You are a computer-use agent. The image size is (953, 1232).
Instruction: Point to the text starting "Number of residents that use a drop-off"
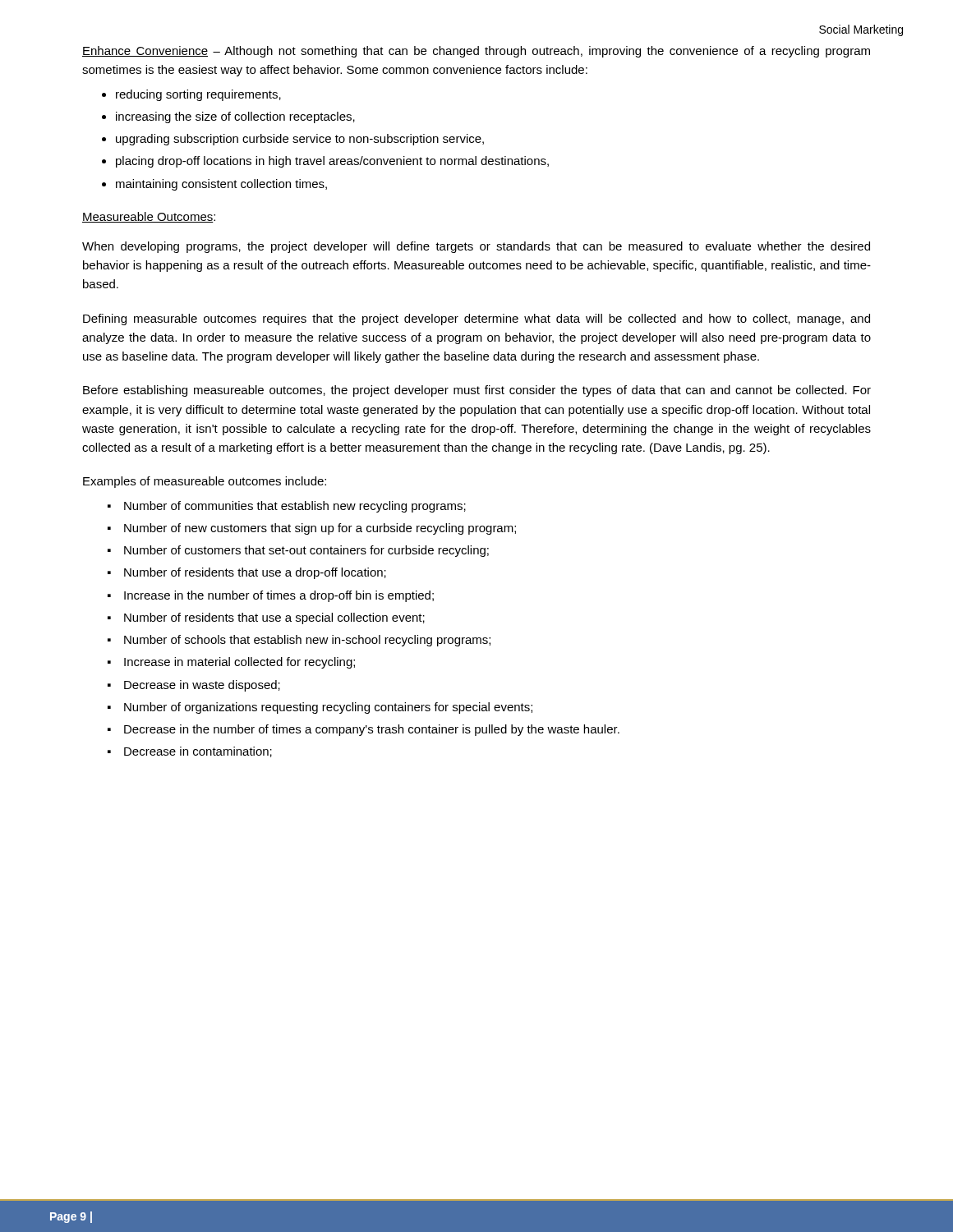pyautogui.click(x=255, y=572)
